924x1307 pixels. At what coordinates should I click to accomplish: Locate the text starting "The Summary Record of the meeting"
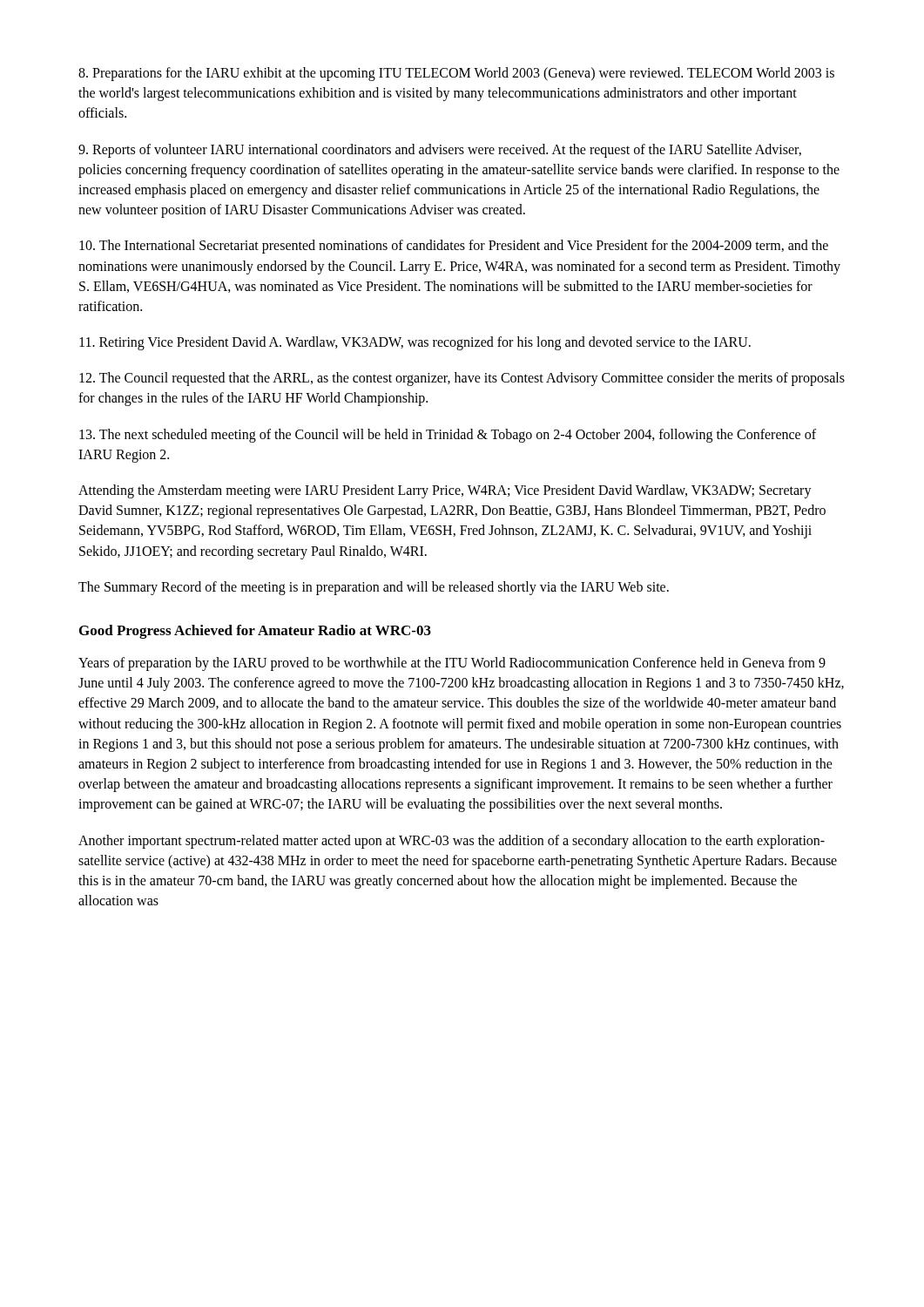click(374, 587)
